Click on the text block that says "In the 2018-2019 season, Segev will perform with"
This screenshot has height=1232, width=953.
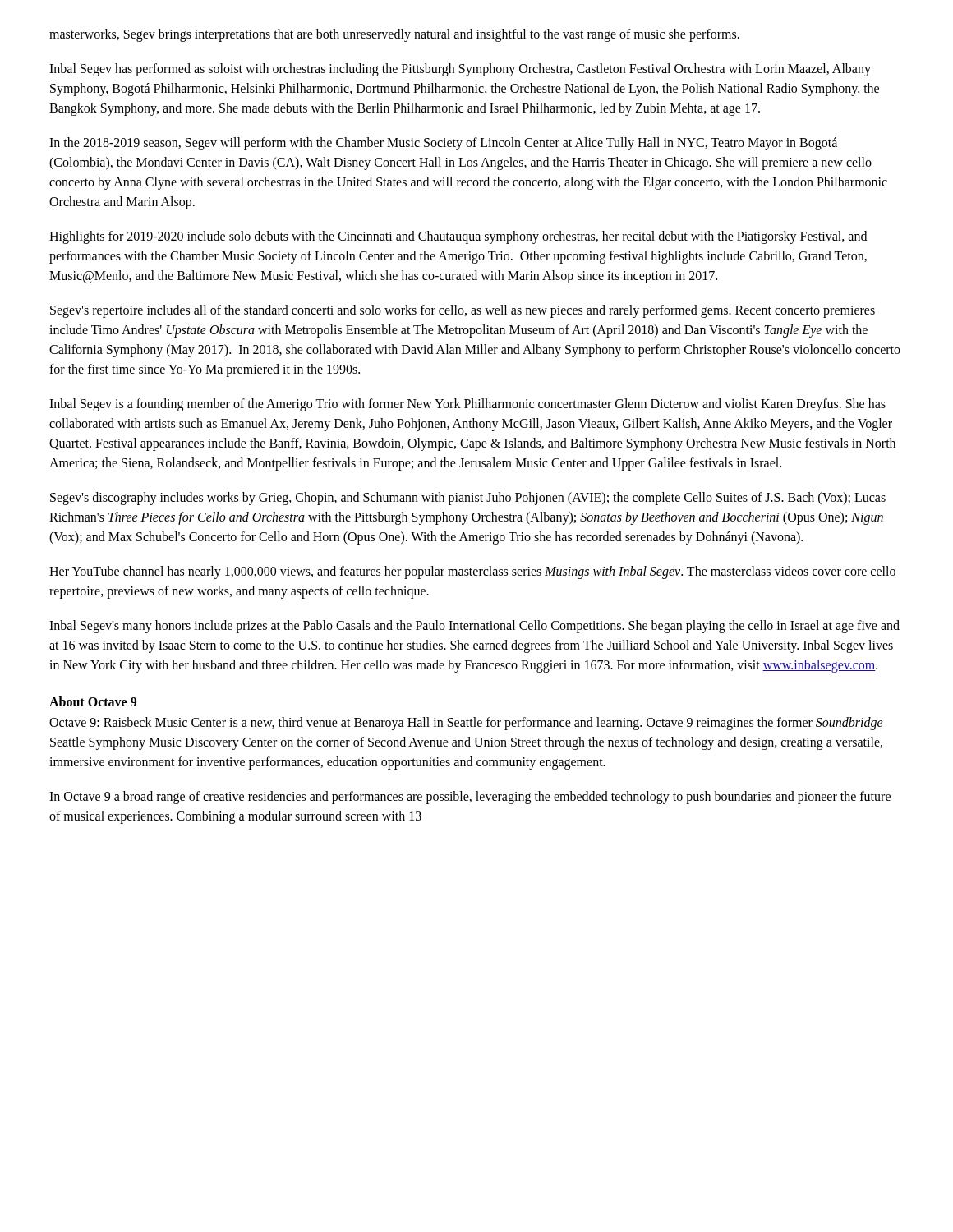468,172
